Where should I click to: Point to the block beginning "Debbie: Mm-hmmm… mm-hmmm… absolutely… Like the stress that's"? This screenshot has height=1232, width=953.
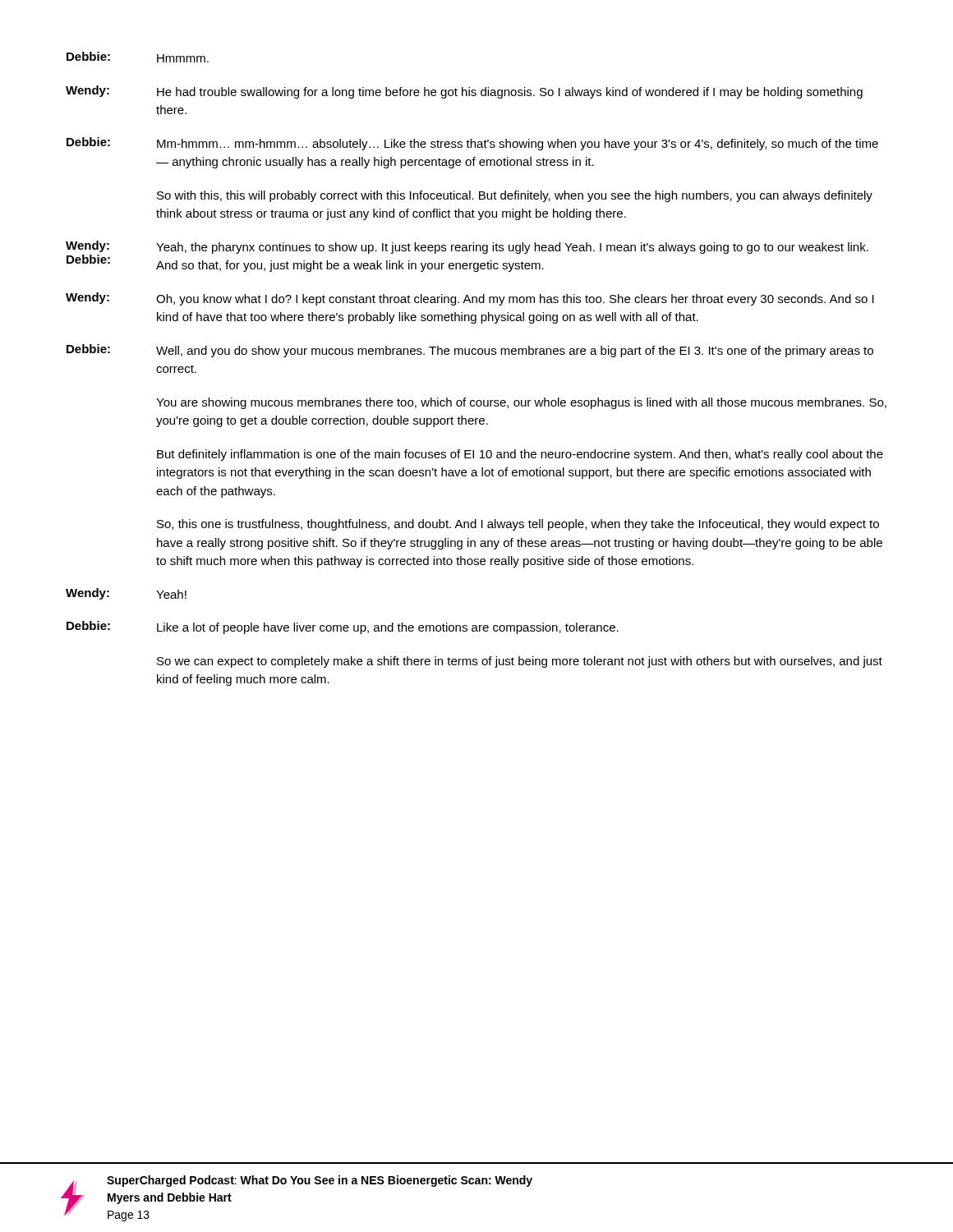(x=476, y=153)
